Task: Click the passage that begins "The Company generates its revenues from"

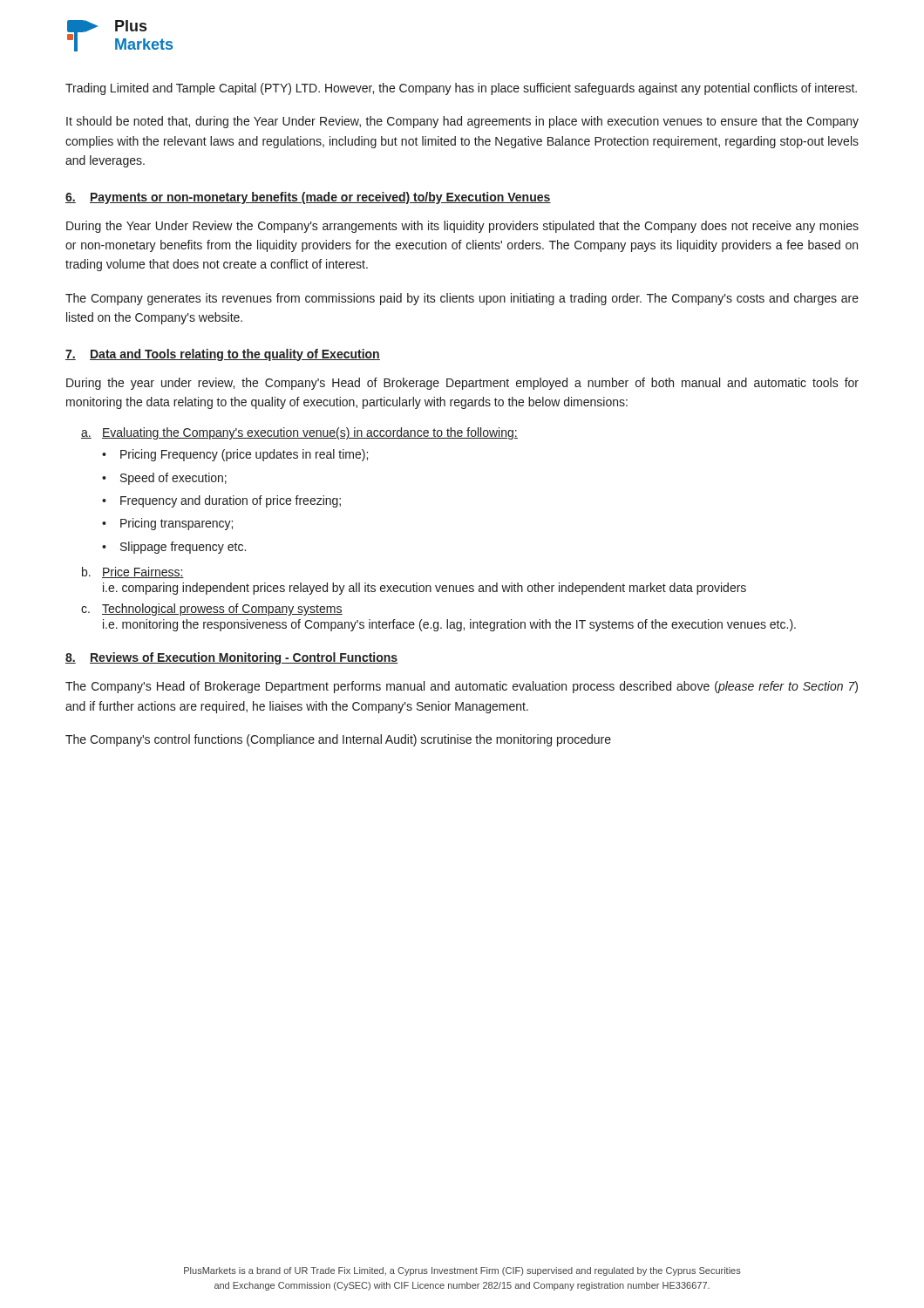Action: coord(462,308)
